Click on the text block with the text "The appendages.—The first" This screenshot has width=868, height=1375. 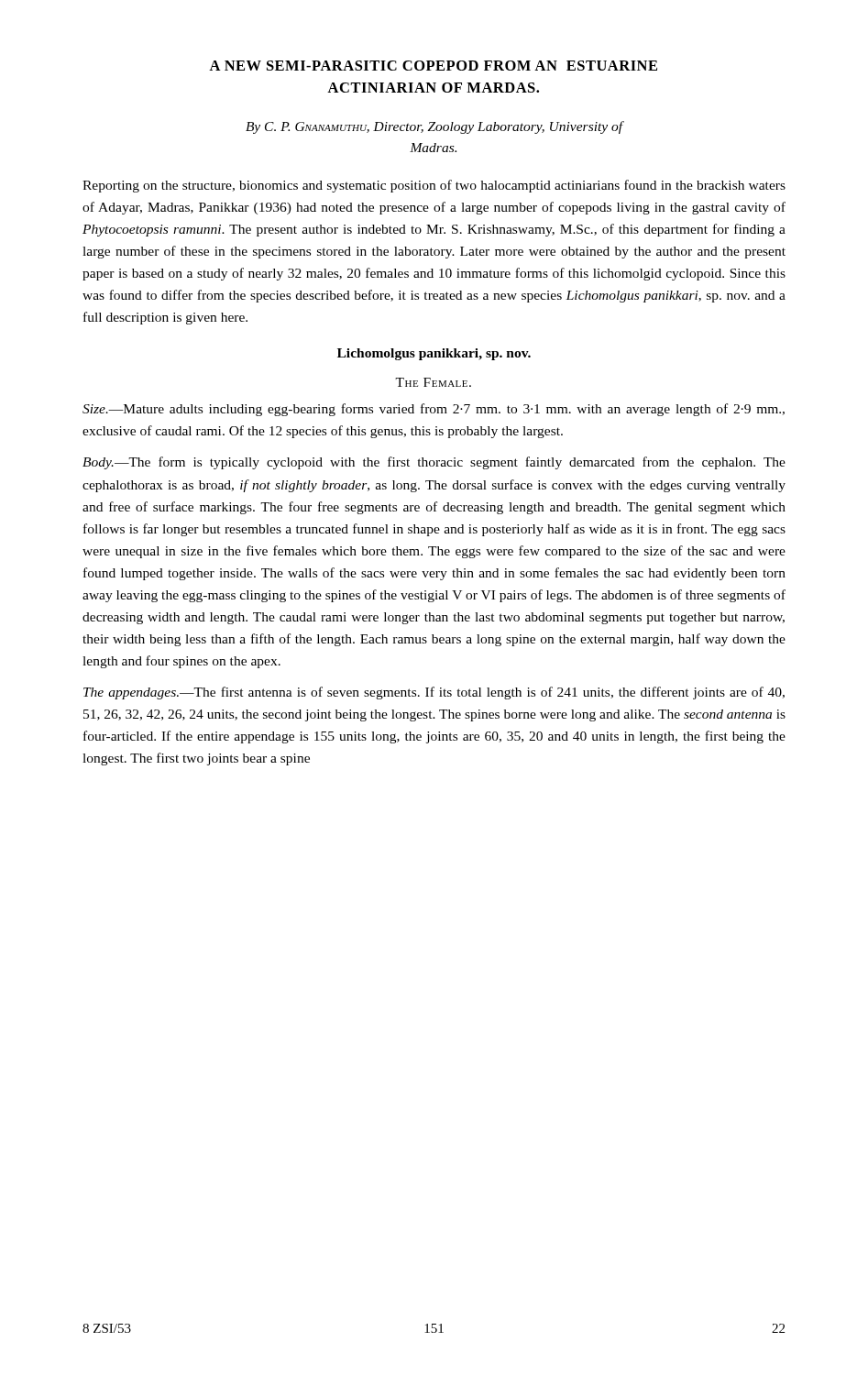(x=434, y=724)
